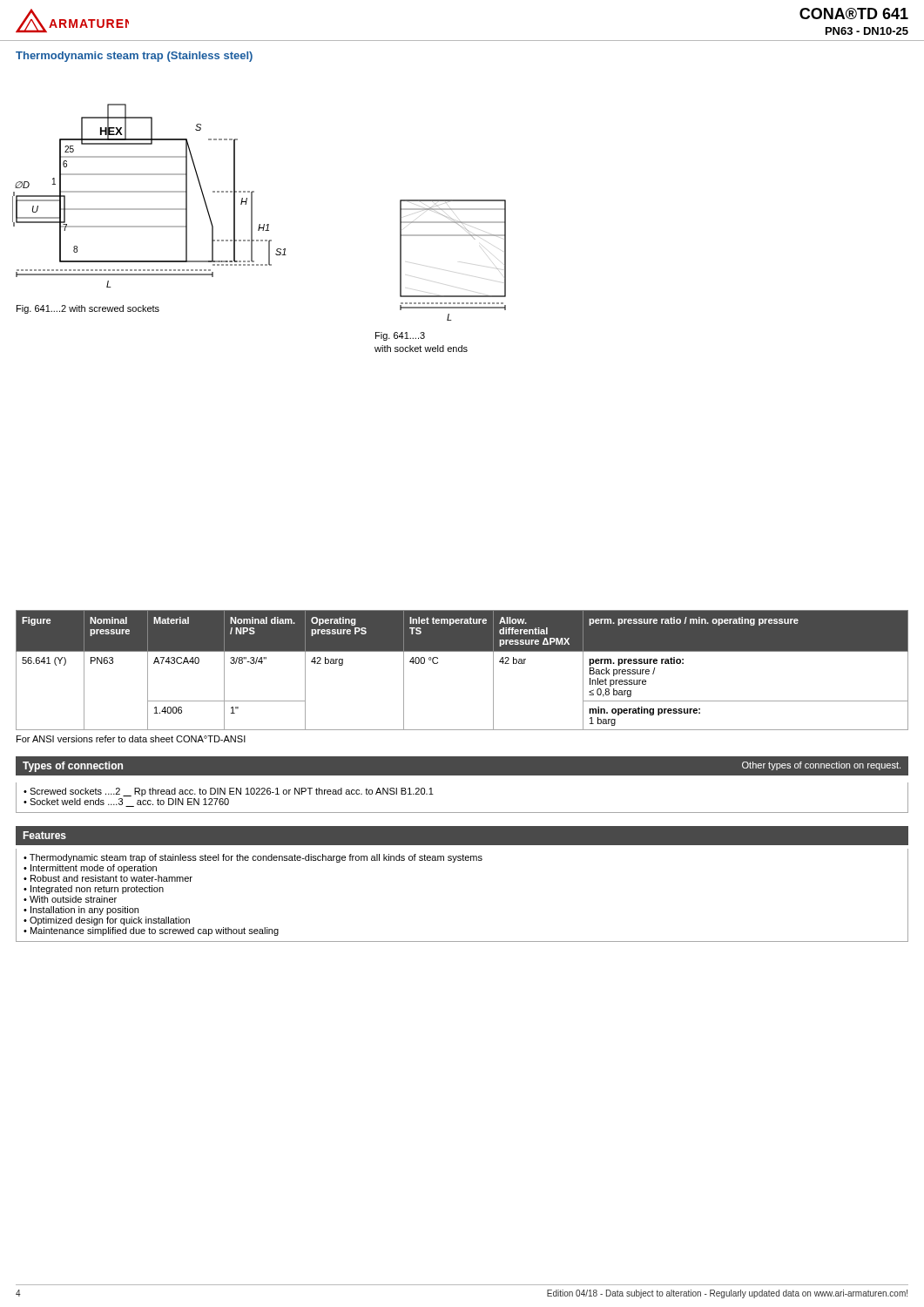Find the block on this page that starts "• Thermodynamic steam trap"

click(x=253, y=857)
